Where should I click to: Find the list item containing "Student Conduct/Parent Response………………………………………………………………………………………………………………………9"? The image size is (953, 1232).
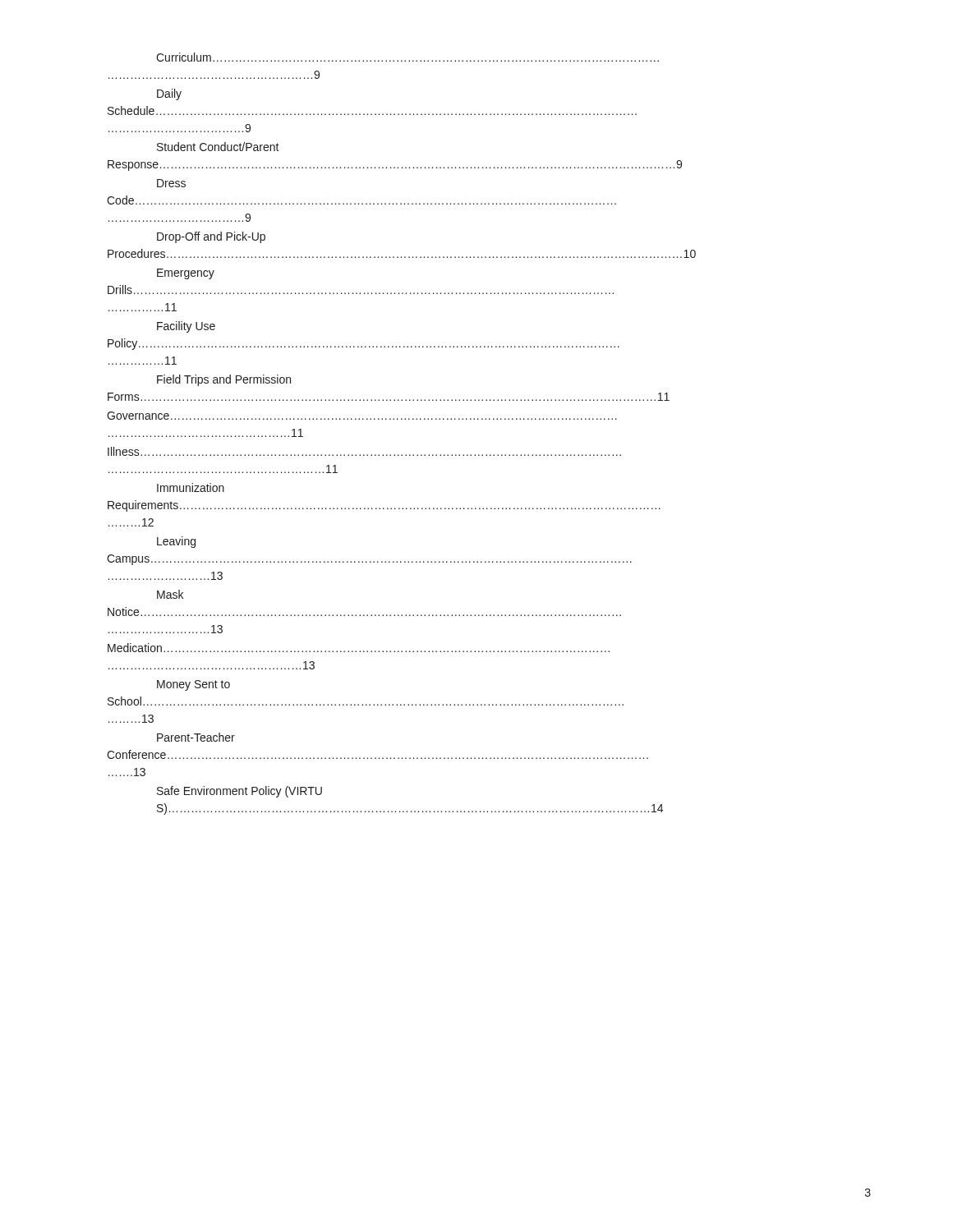460,156
